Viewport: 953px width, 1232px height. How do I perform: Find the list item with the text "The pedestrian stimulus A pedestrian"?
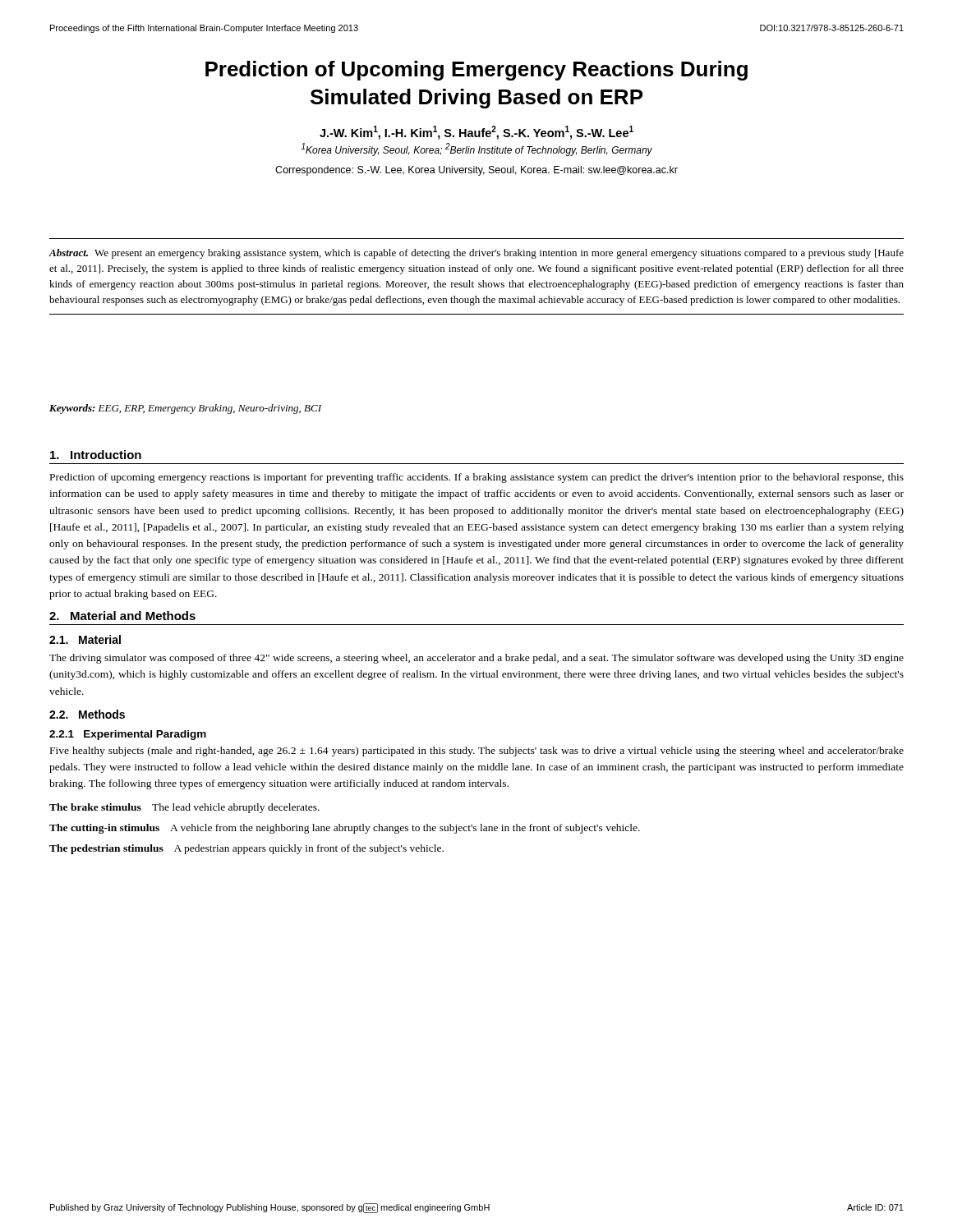pos(247,848)
